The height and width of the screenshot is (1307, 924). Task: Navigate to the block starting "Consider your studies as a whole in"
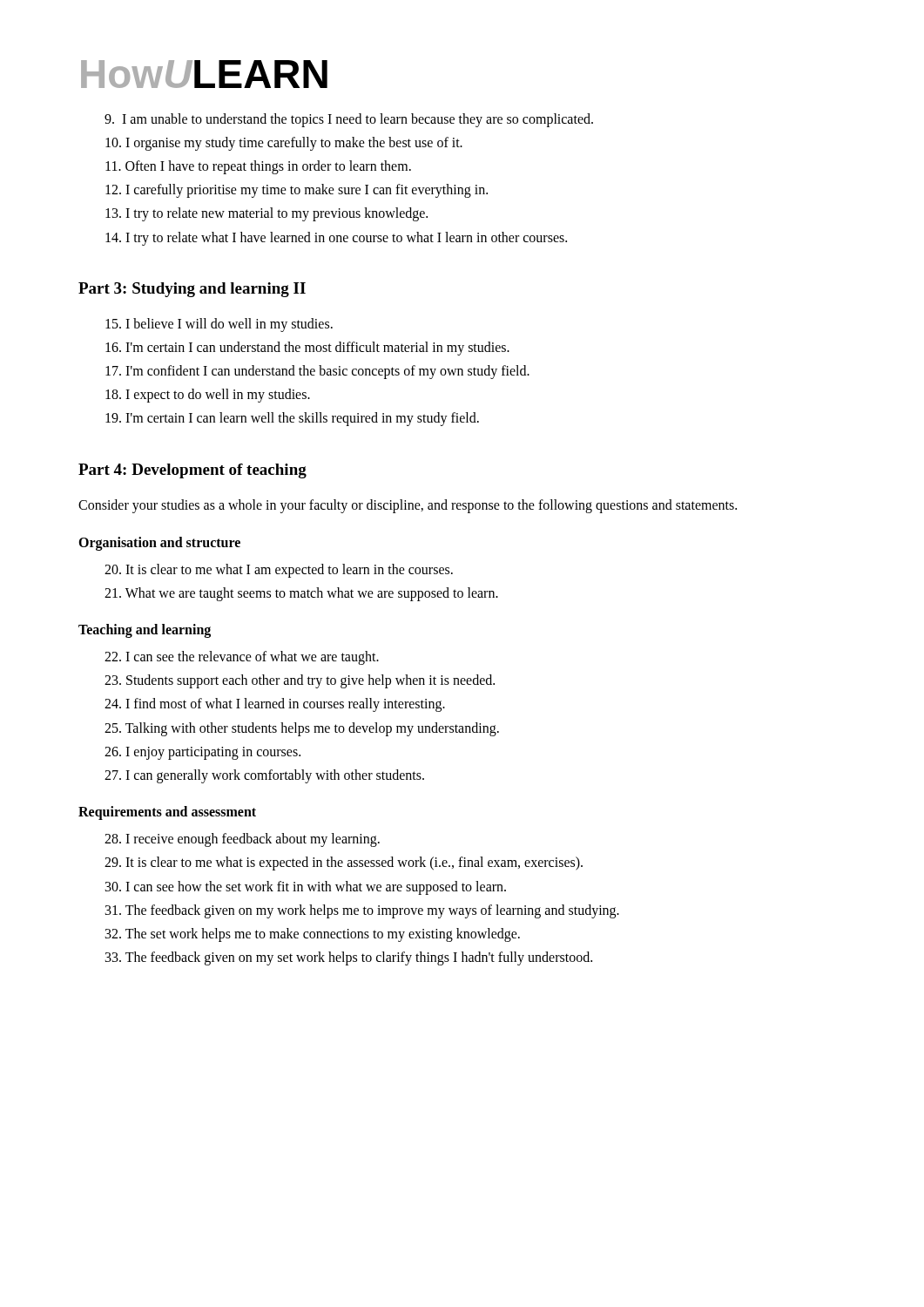408,505
